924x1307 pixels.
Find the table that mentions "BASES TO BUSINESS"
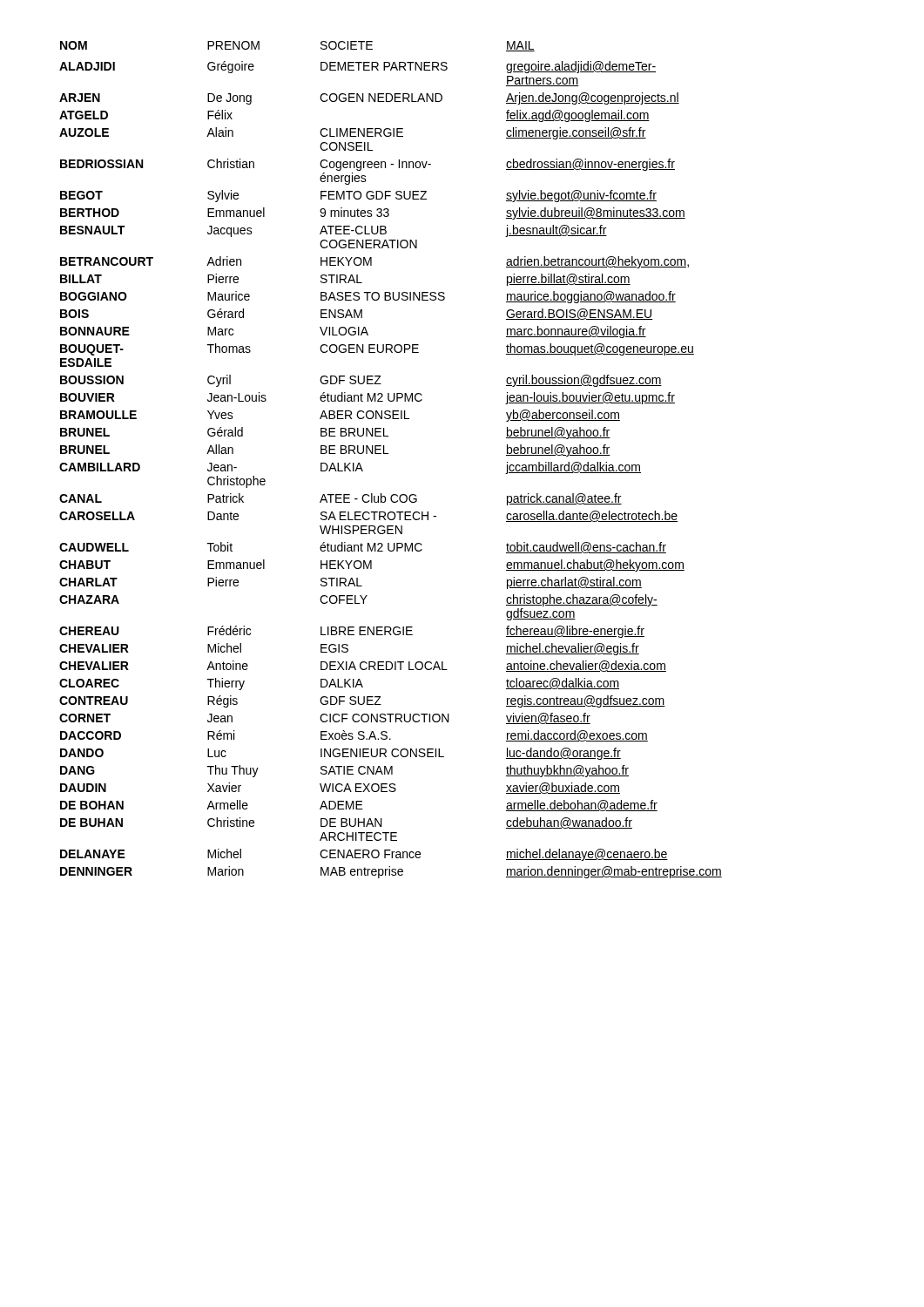462,457
